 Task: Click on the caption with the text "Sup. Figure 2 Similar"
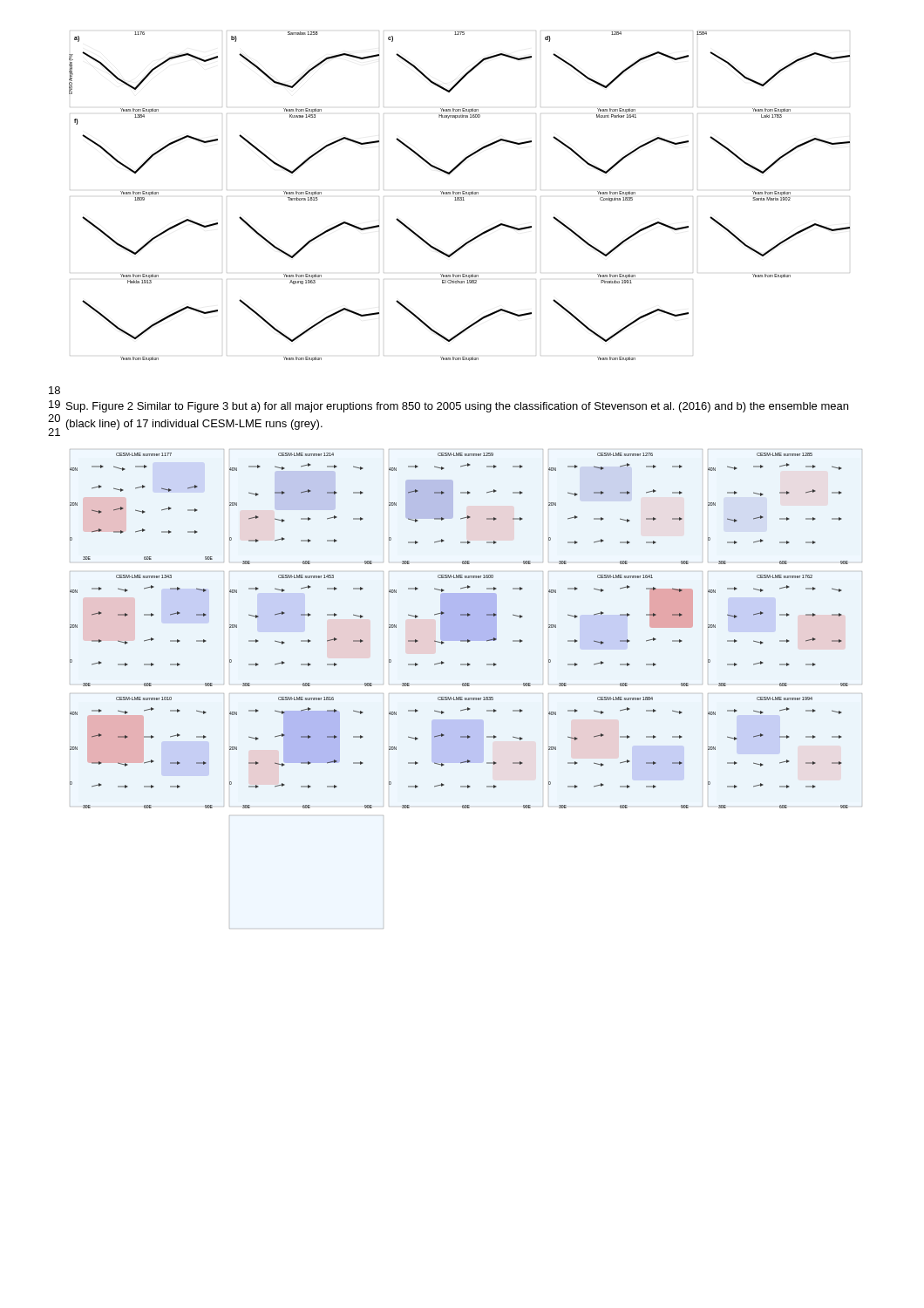tap(457, 414)
